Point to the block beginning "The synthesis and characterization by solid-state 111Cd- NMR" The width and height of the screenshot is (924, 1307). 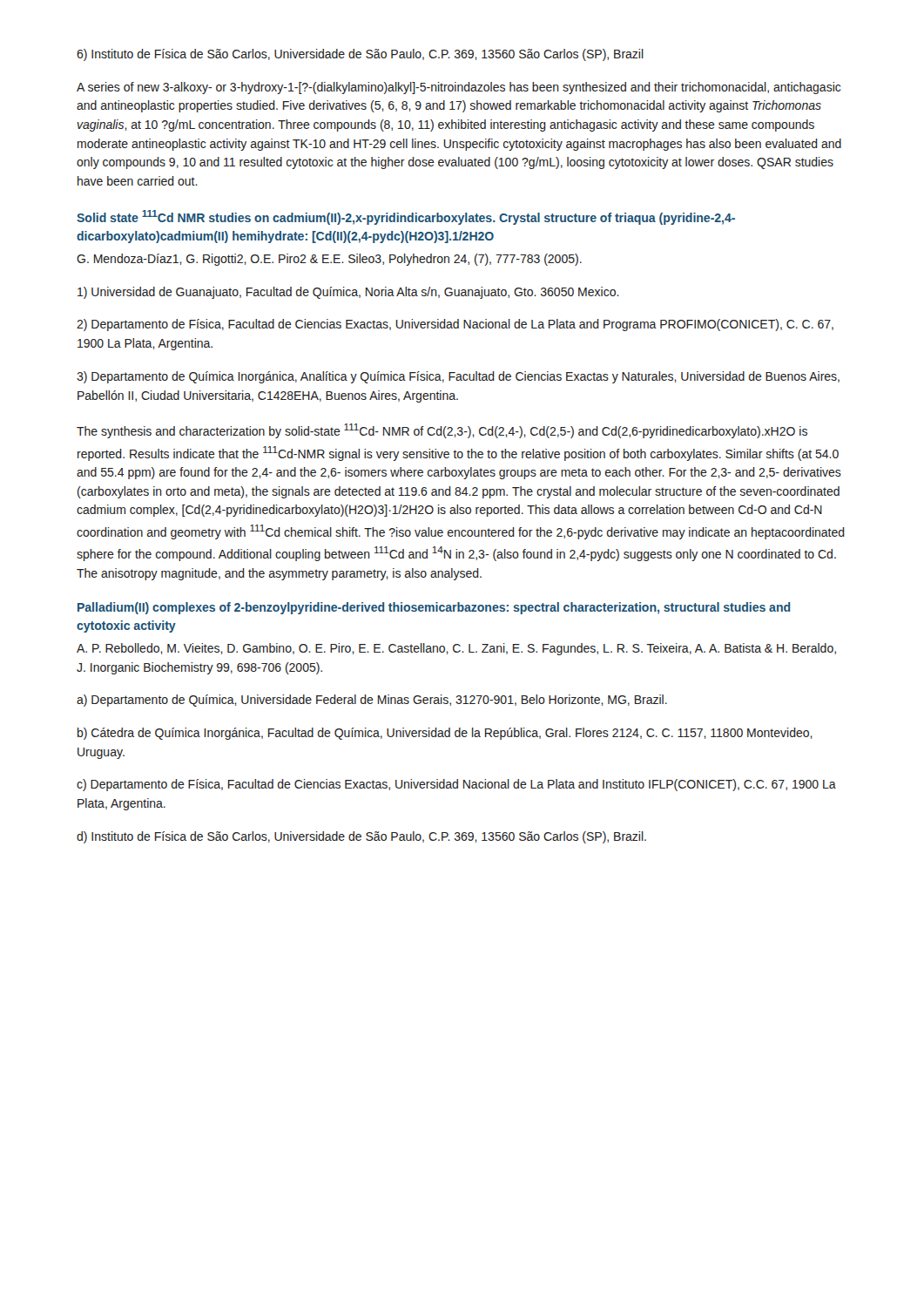point(461,501)
